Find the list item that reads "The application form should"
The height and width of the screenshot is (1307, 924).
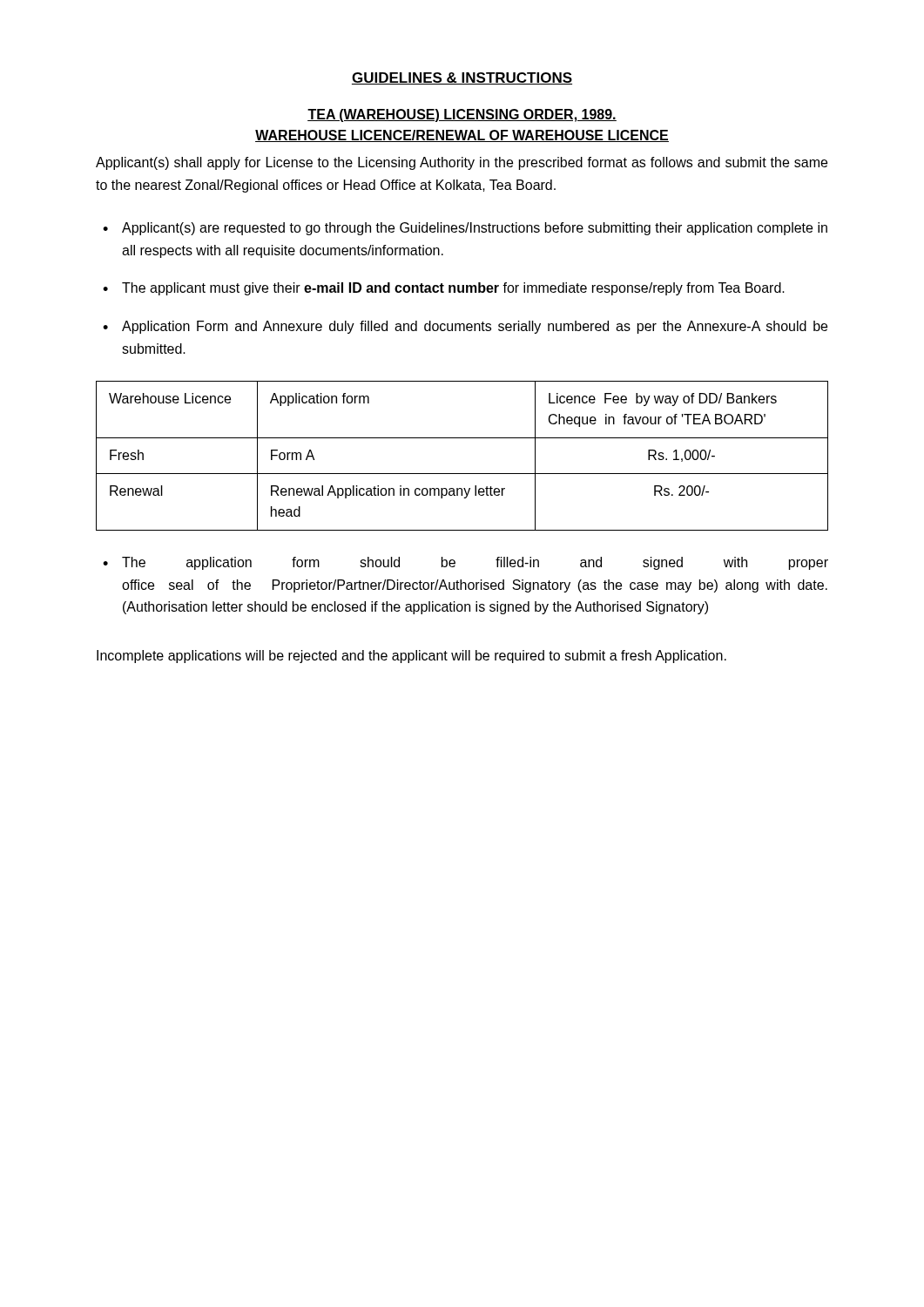pos(475,585)
